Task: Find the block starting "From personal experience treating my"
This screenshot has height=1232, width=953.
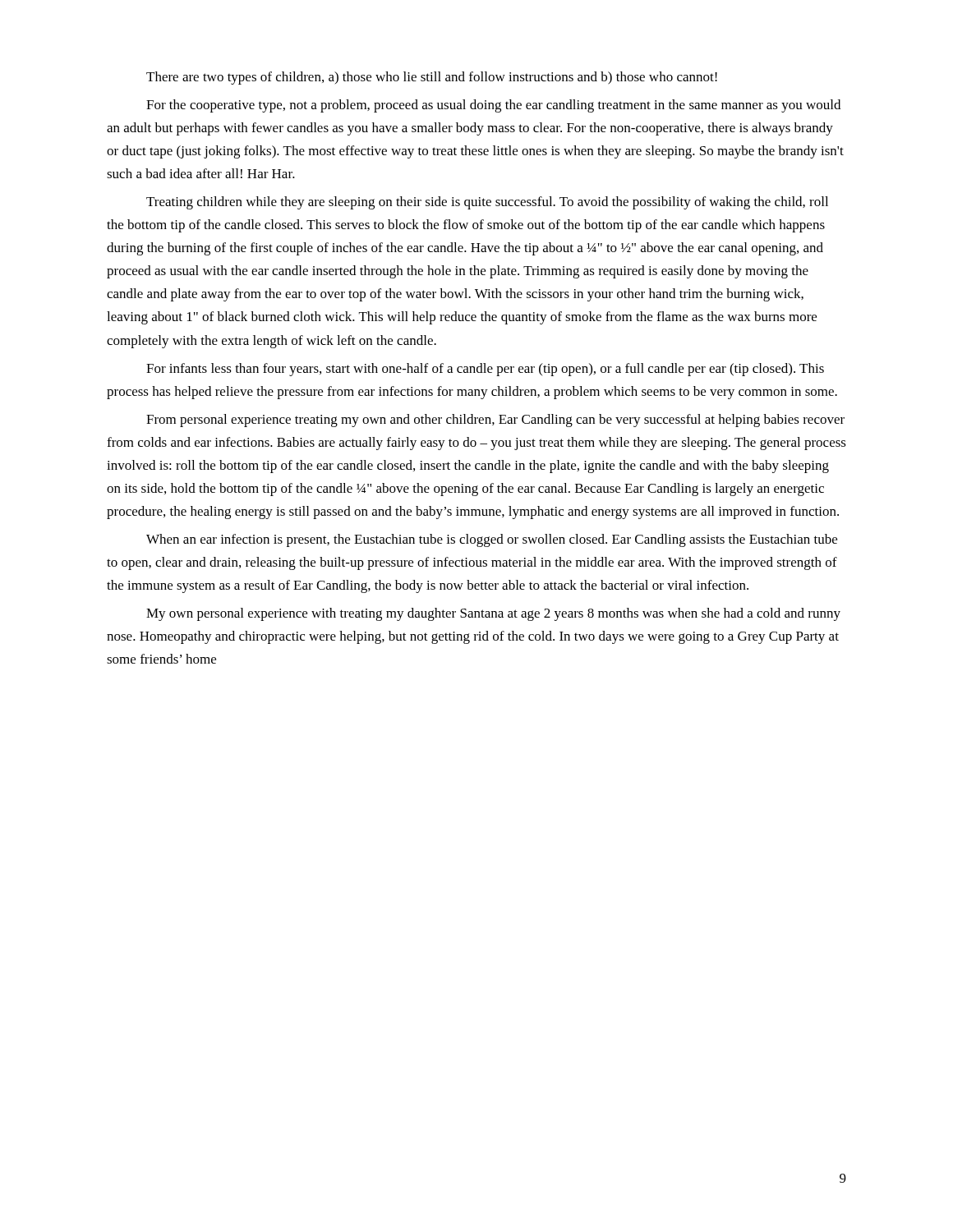Action: pos(476,465)
